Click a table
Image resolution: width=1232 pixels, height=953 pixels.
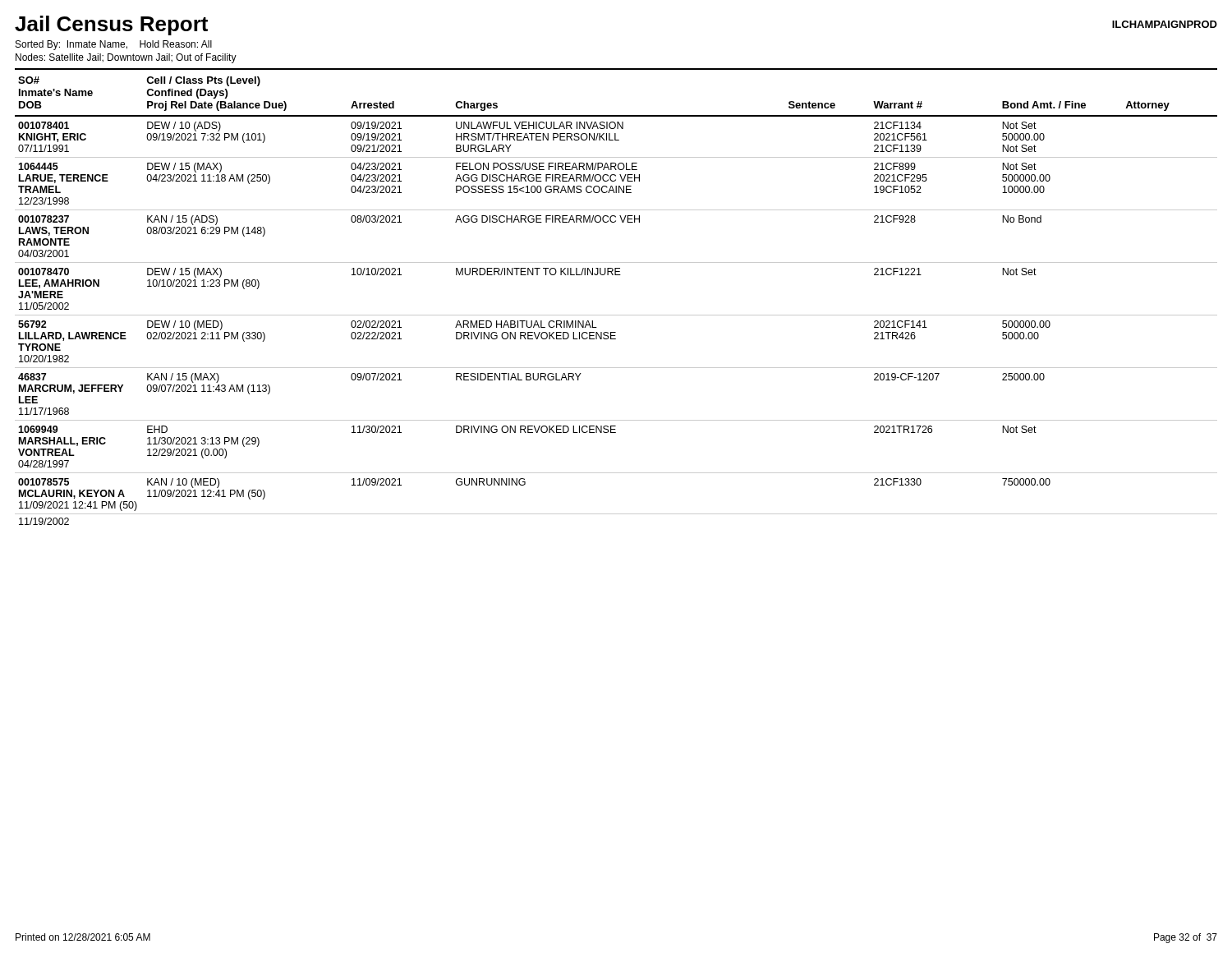(x=616, y=299)
